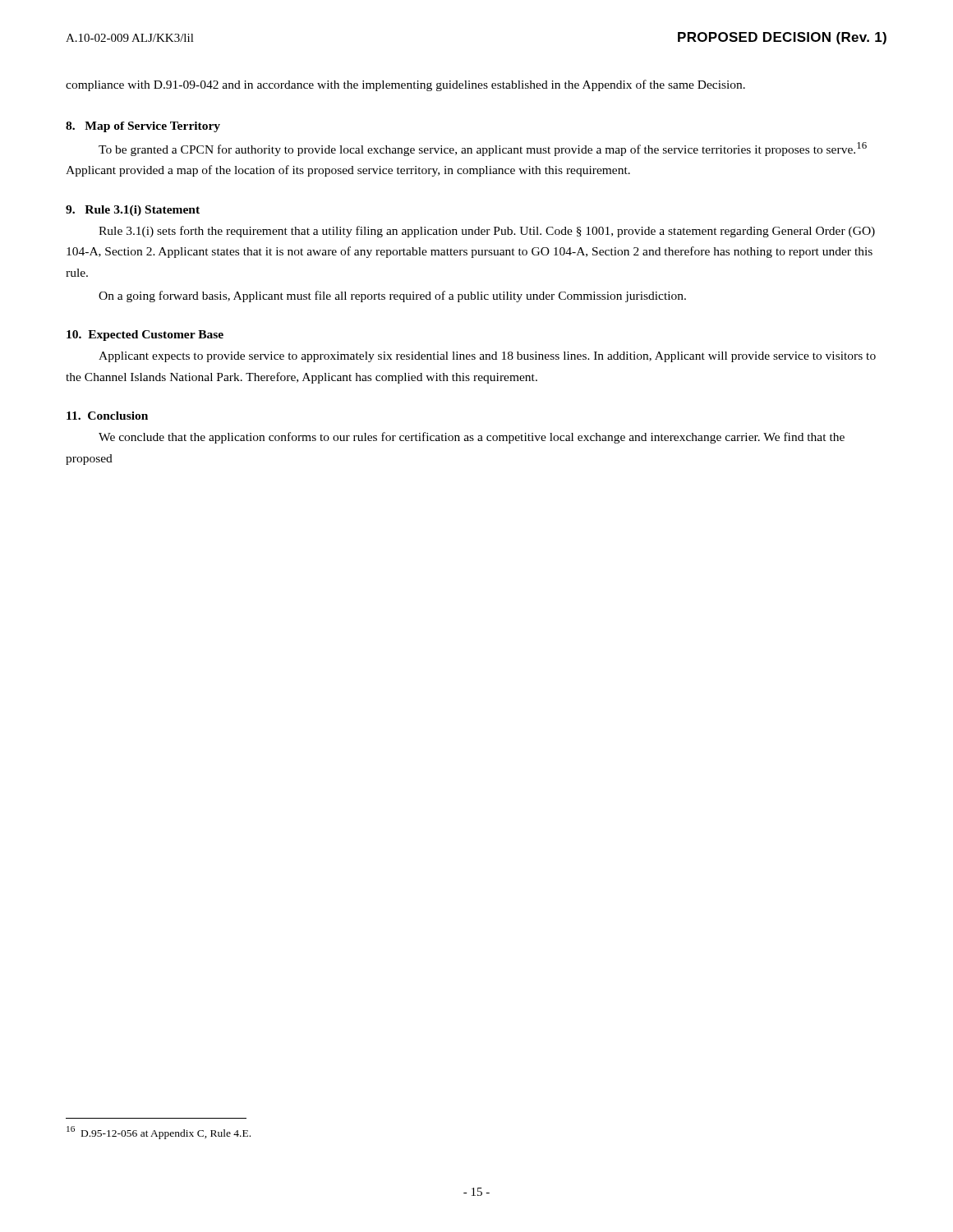Locate the section header that reads "11. Conclusion"
This screenshot has height=1232, width=953.
click(x=107, y=415)
